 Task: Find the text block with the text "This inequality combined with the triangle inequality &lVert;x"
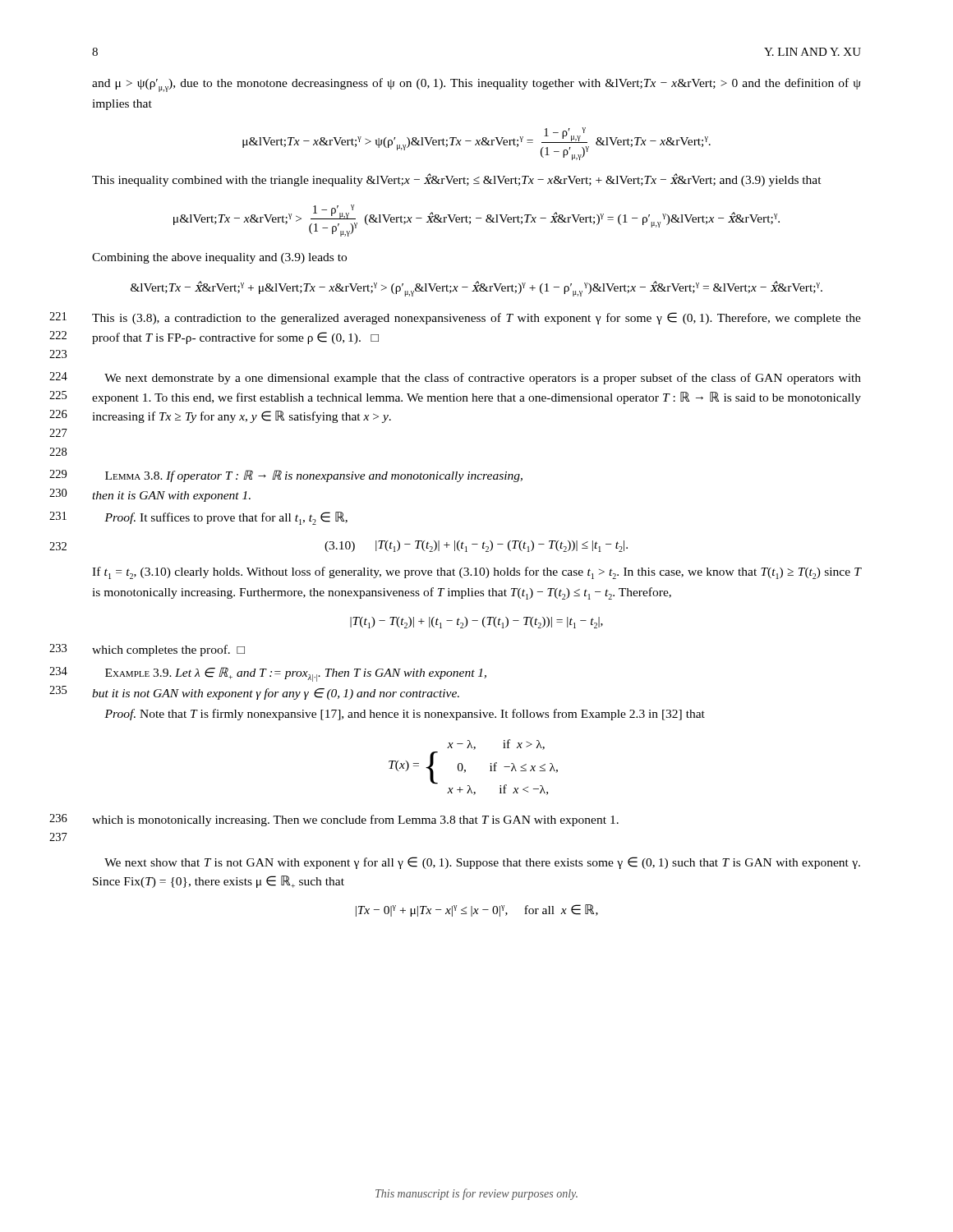pos(457,180)
